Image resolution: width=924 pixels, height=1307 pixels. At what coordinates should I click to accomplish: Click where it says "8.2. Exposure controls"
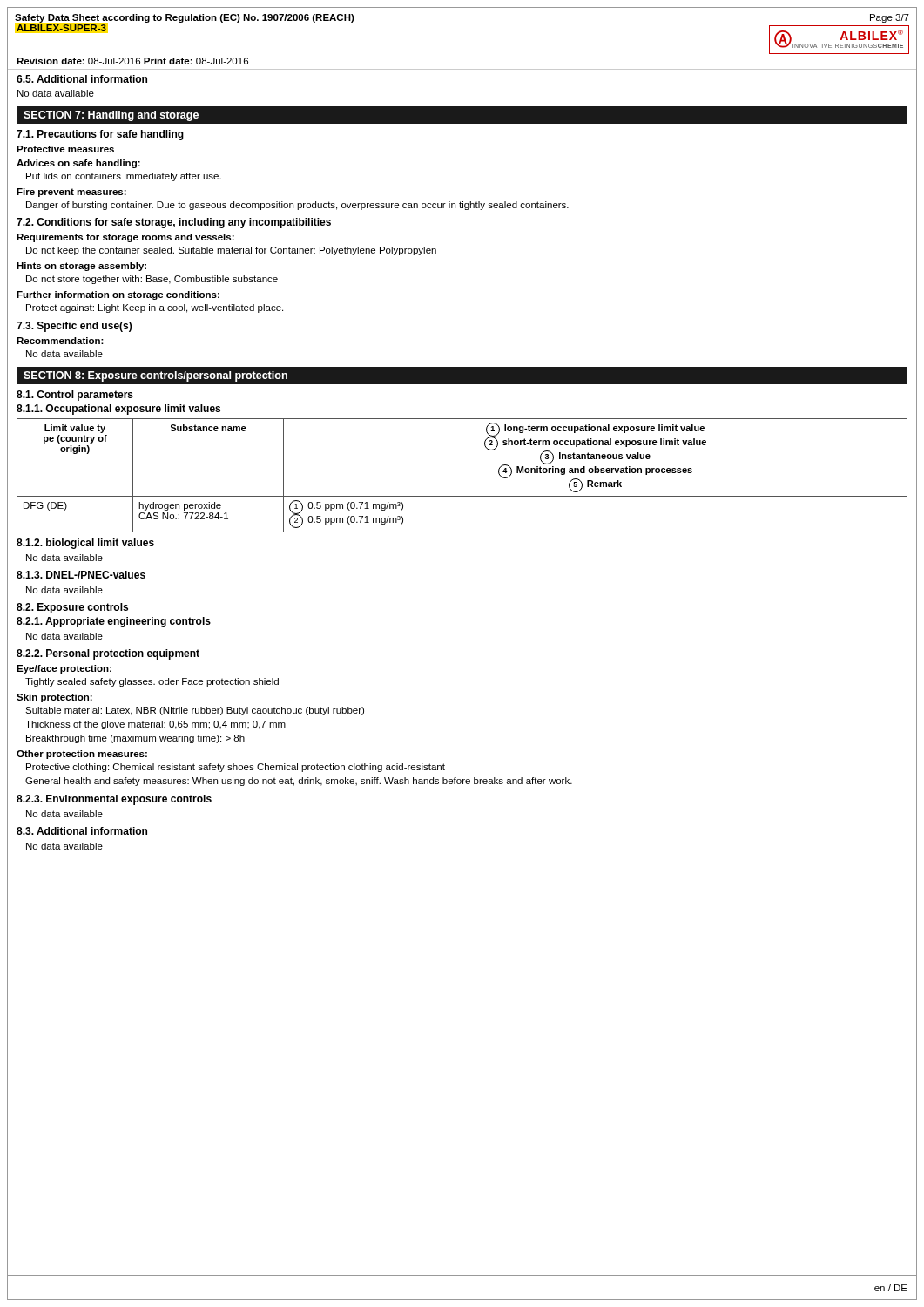[73, 607]
